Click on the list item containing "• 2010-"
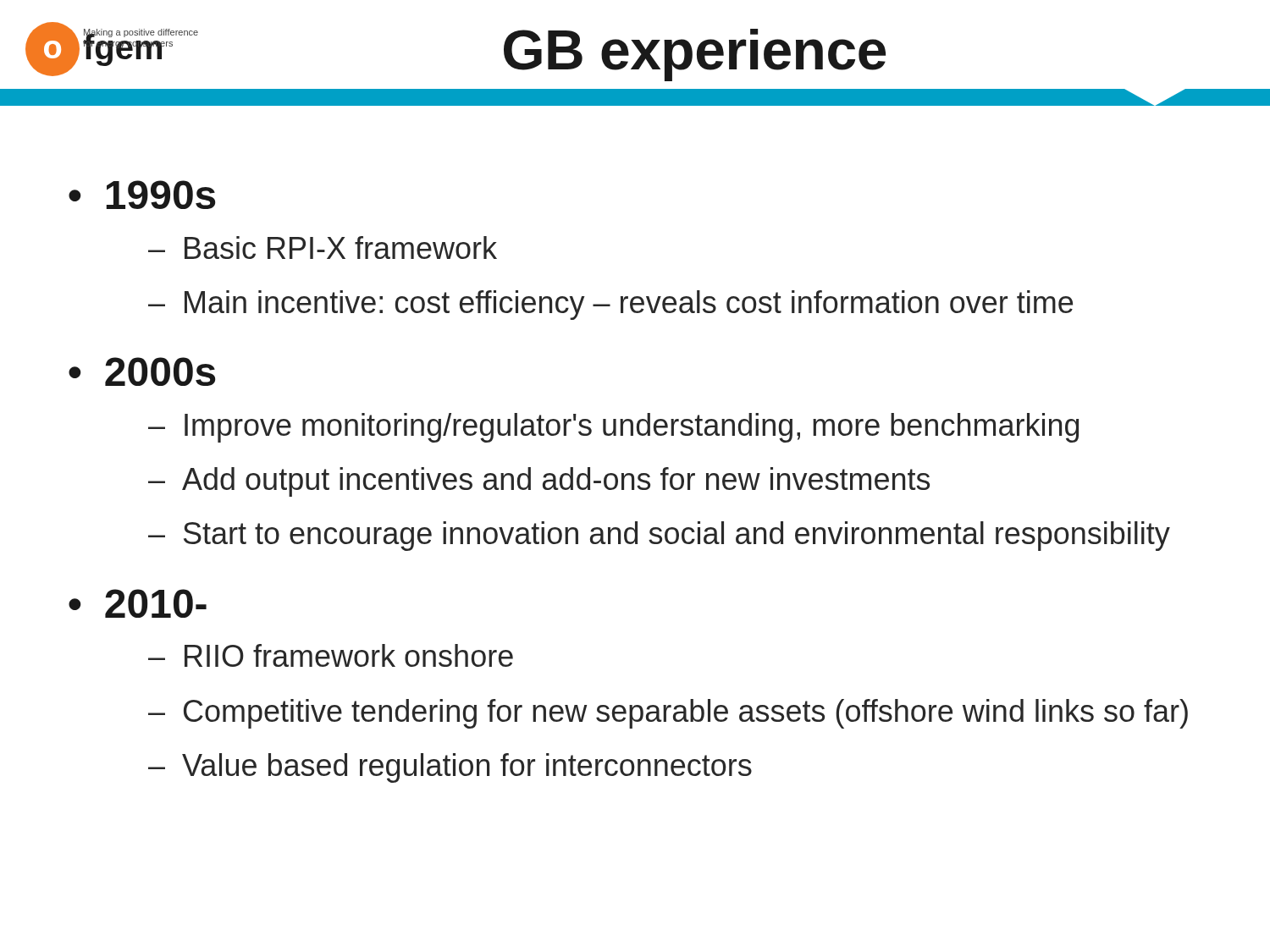Viewport: 1270px width, 952px height. (138, 604)
